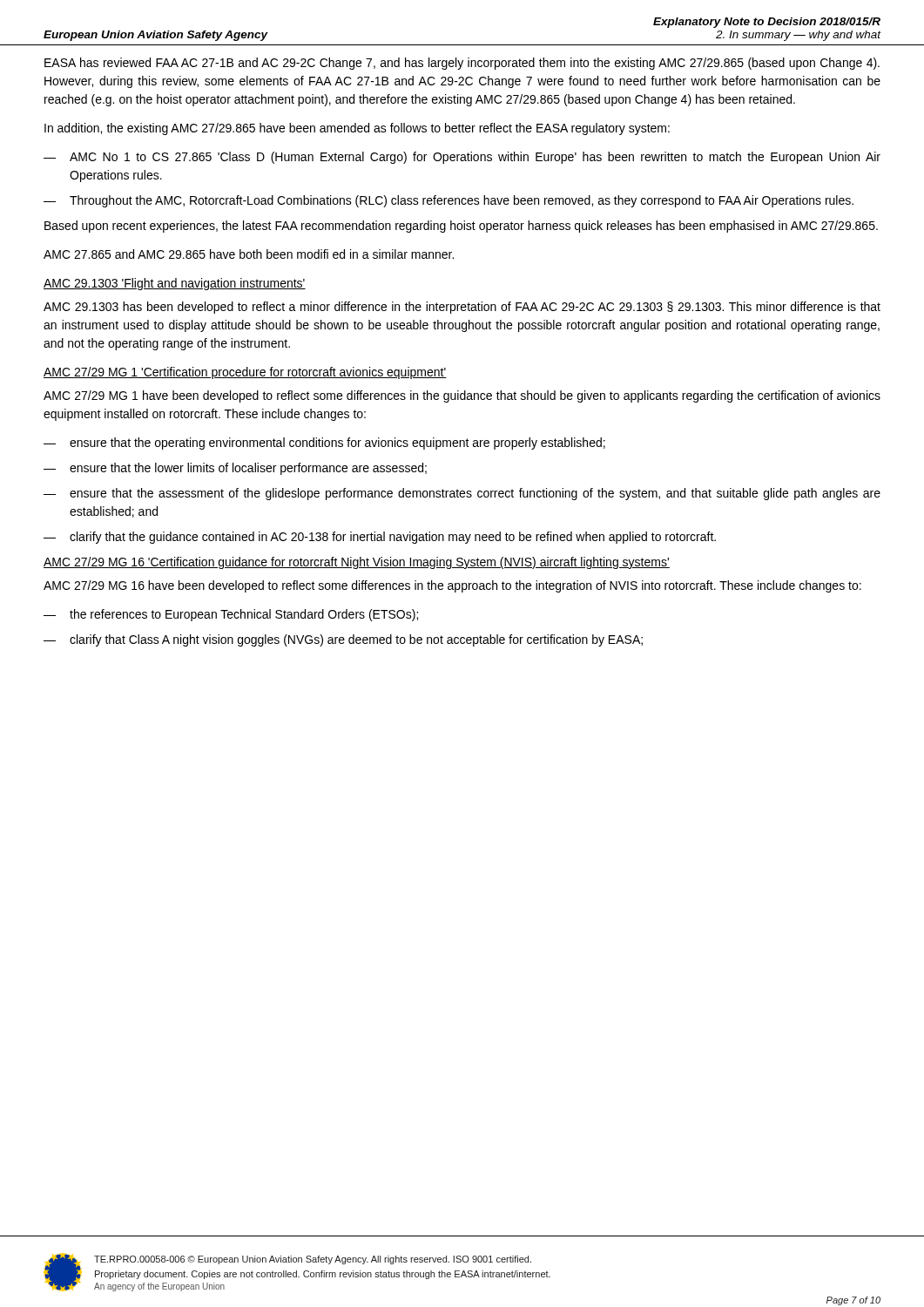924x1307 pixels.
Task: Point to the block beginning "AMC 27.865 and AMC 29.865 have both"
Action: pyautogui.click(x=249, y=254)
